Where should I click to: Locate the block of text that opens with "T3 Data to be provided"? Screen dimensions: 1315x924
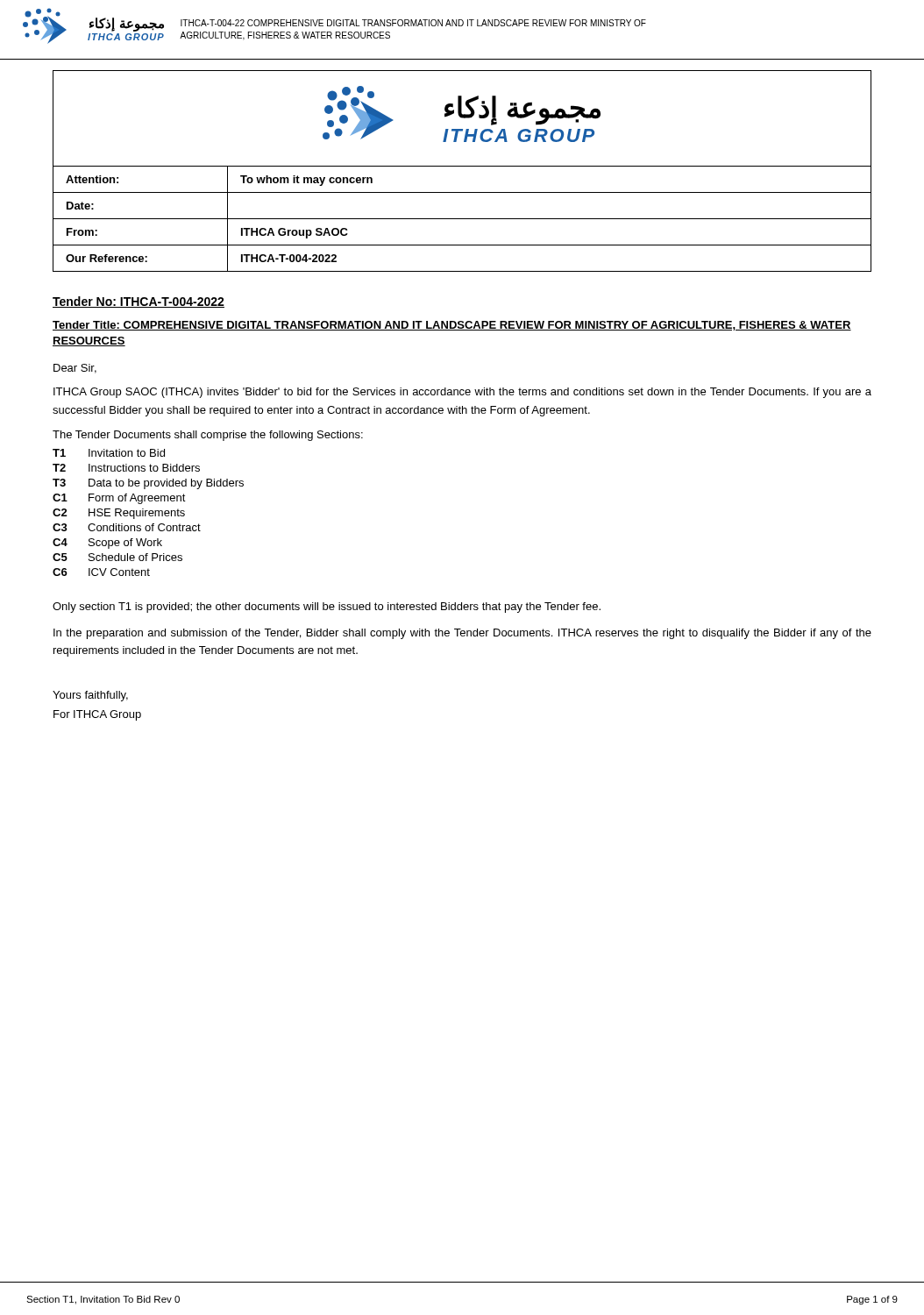click(148, 482)
